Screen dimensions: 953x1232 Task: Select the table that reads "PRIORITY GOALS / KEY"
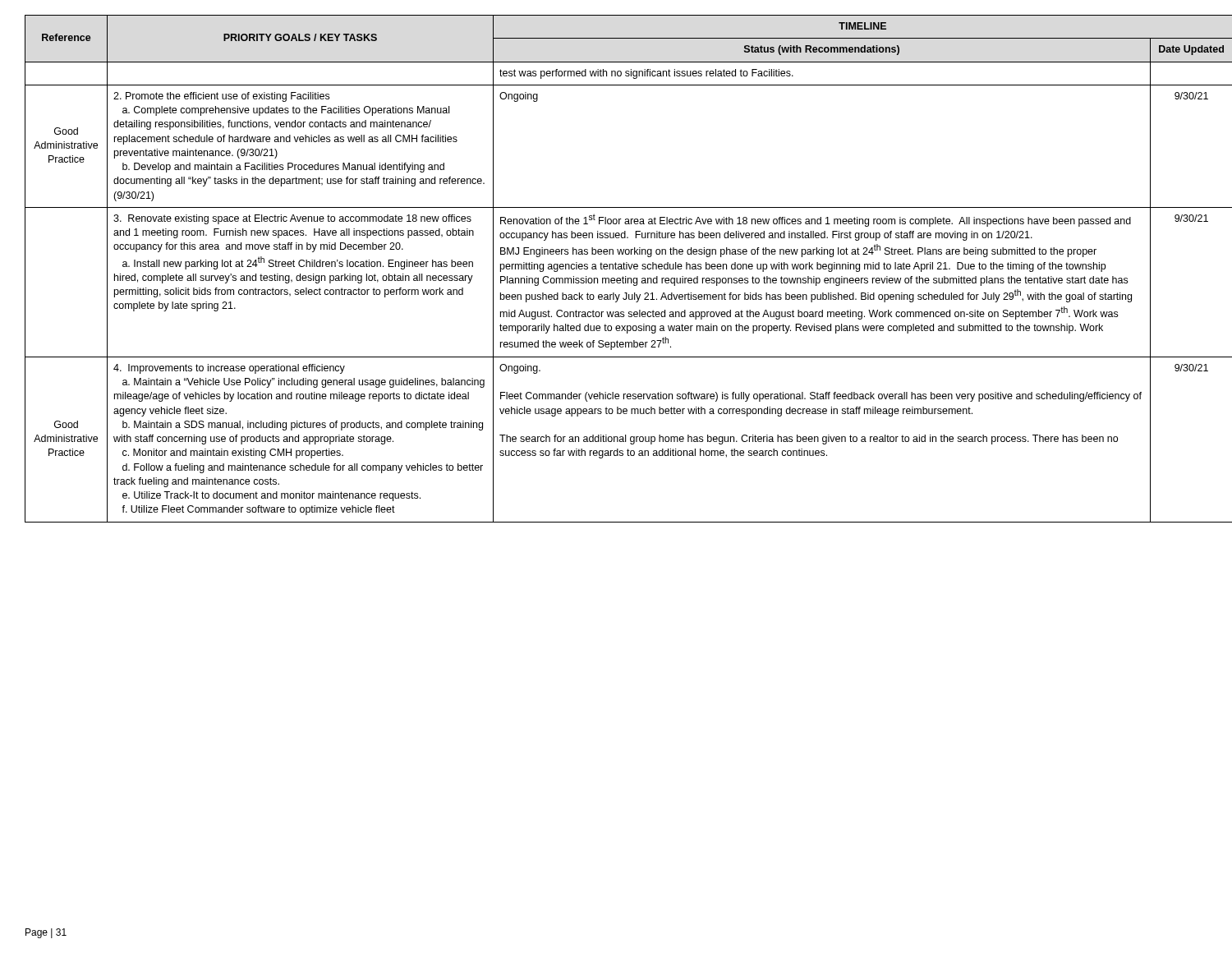616,268
